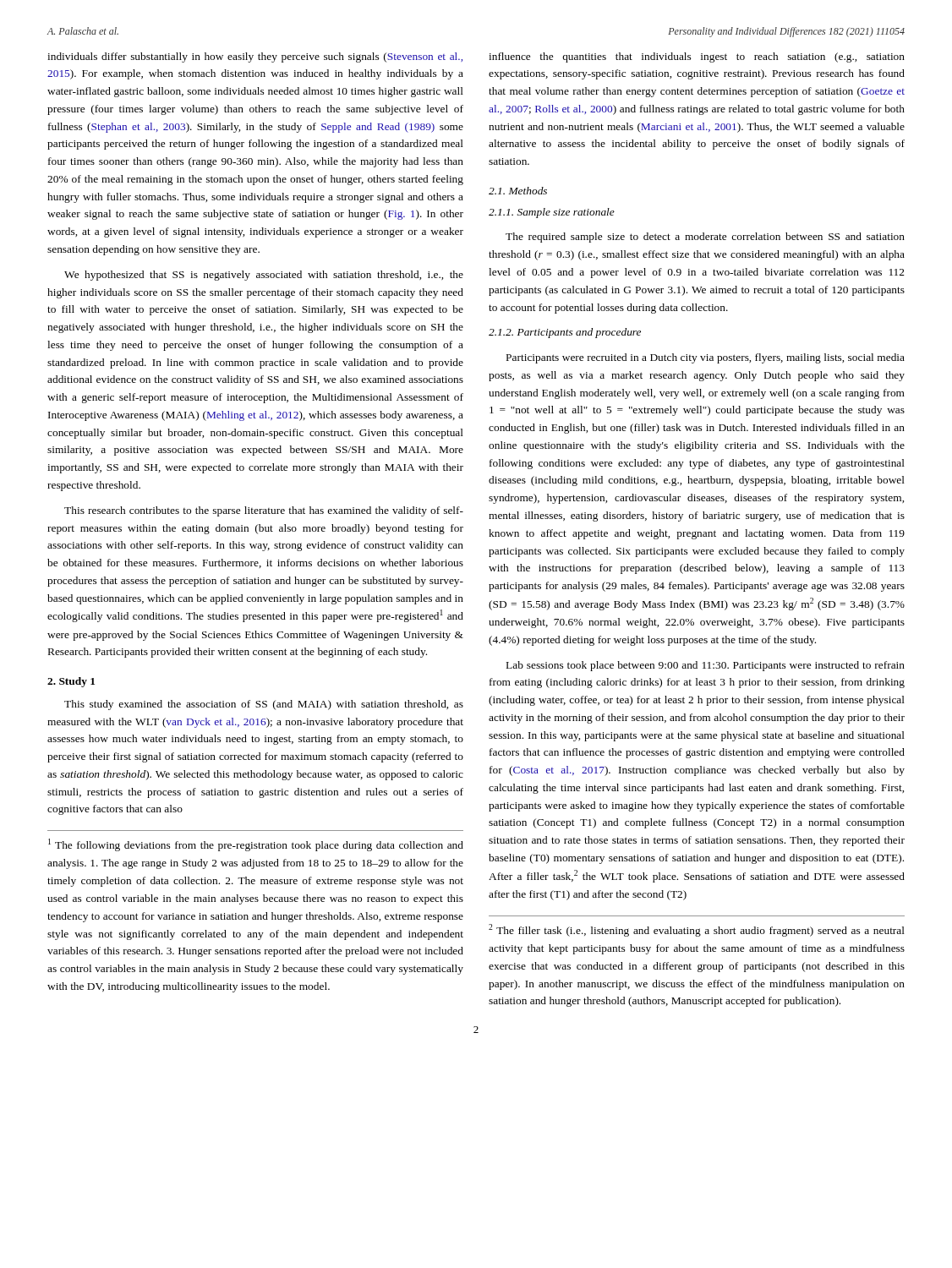Viewport: 952px width, 1268px height.
Task: Point to the text starting "This study examined the association of"
Action: (x=255, y=757)
